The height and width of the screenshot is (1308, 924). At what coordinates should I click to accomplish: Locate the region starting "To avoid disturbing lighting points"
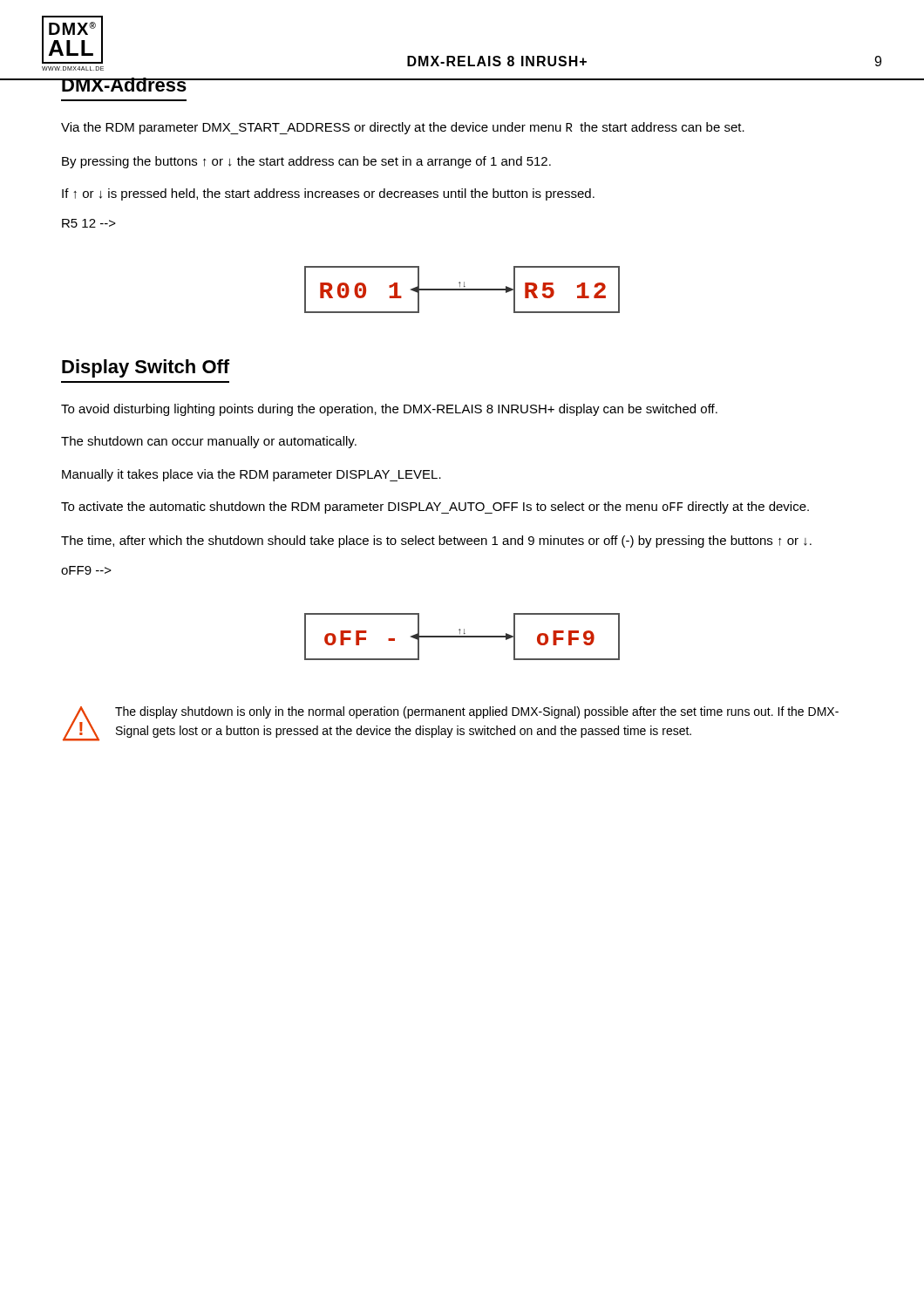coord(390,409)
